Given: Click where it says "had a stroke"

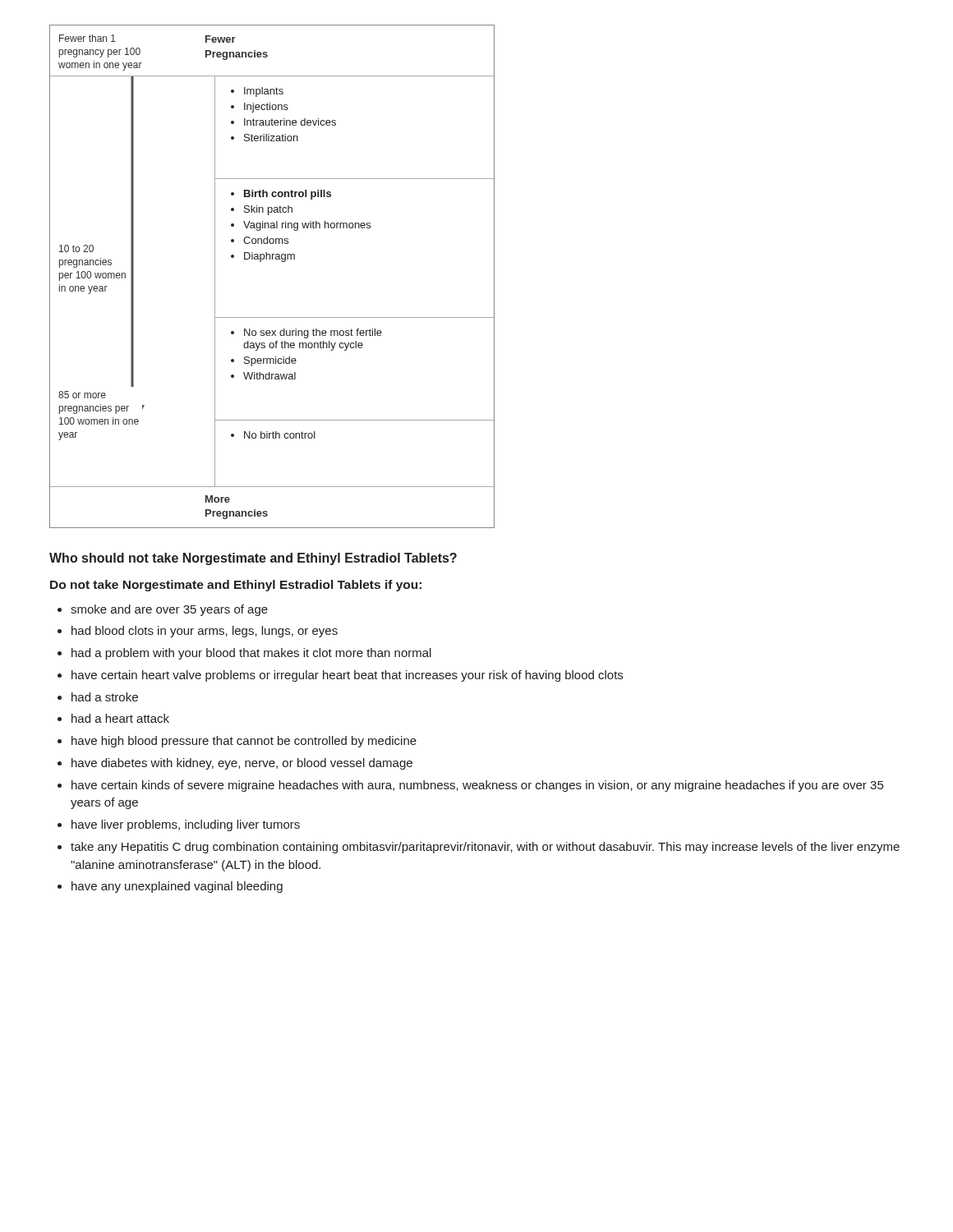Looking at the screenshot, I should coord(105,697).
